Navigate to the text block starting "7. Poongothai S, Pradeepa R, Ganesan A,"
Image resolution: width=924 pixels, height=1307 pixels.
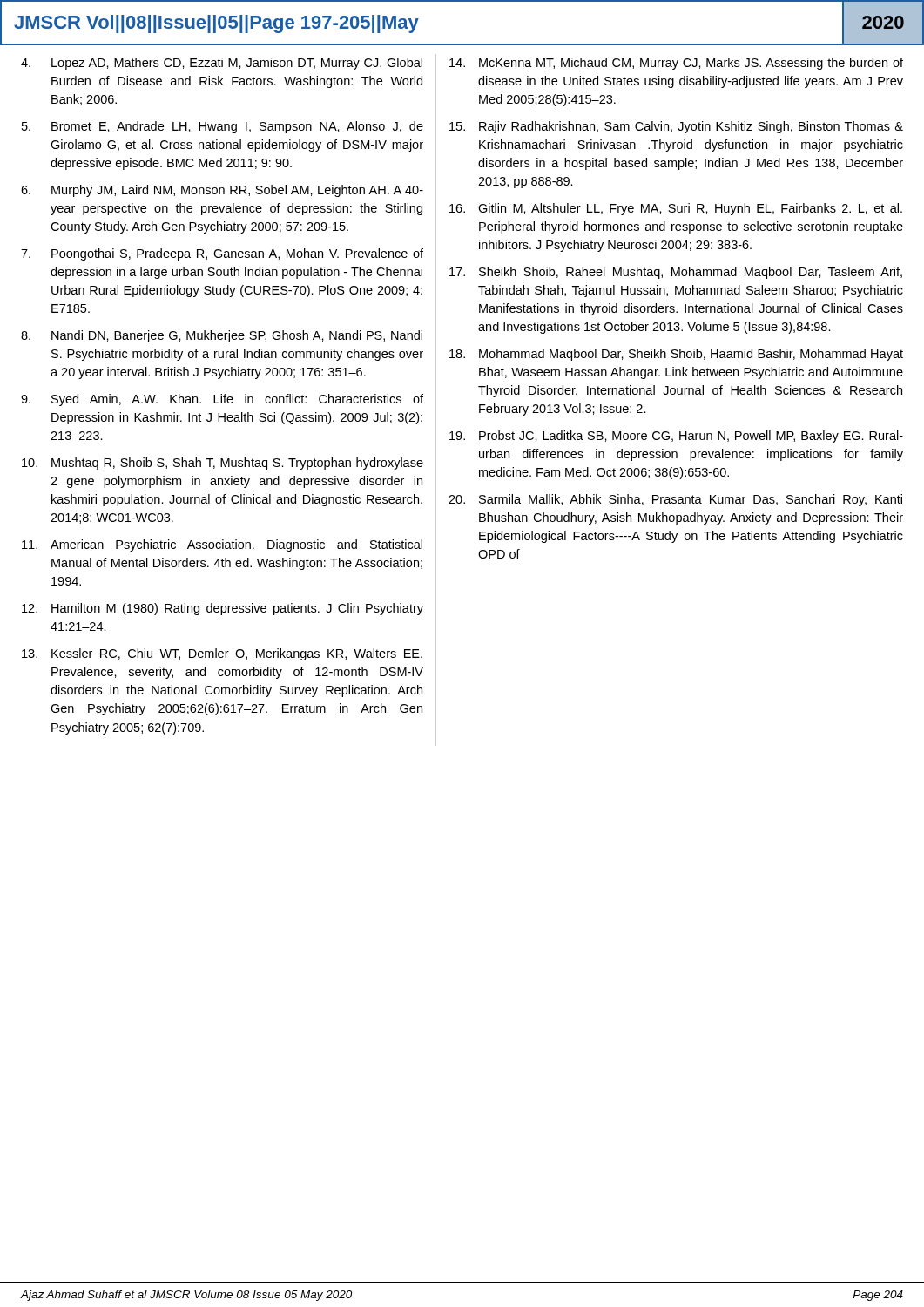coord(222,282)
